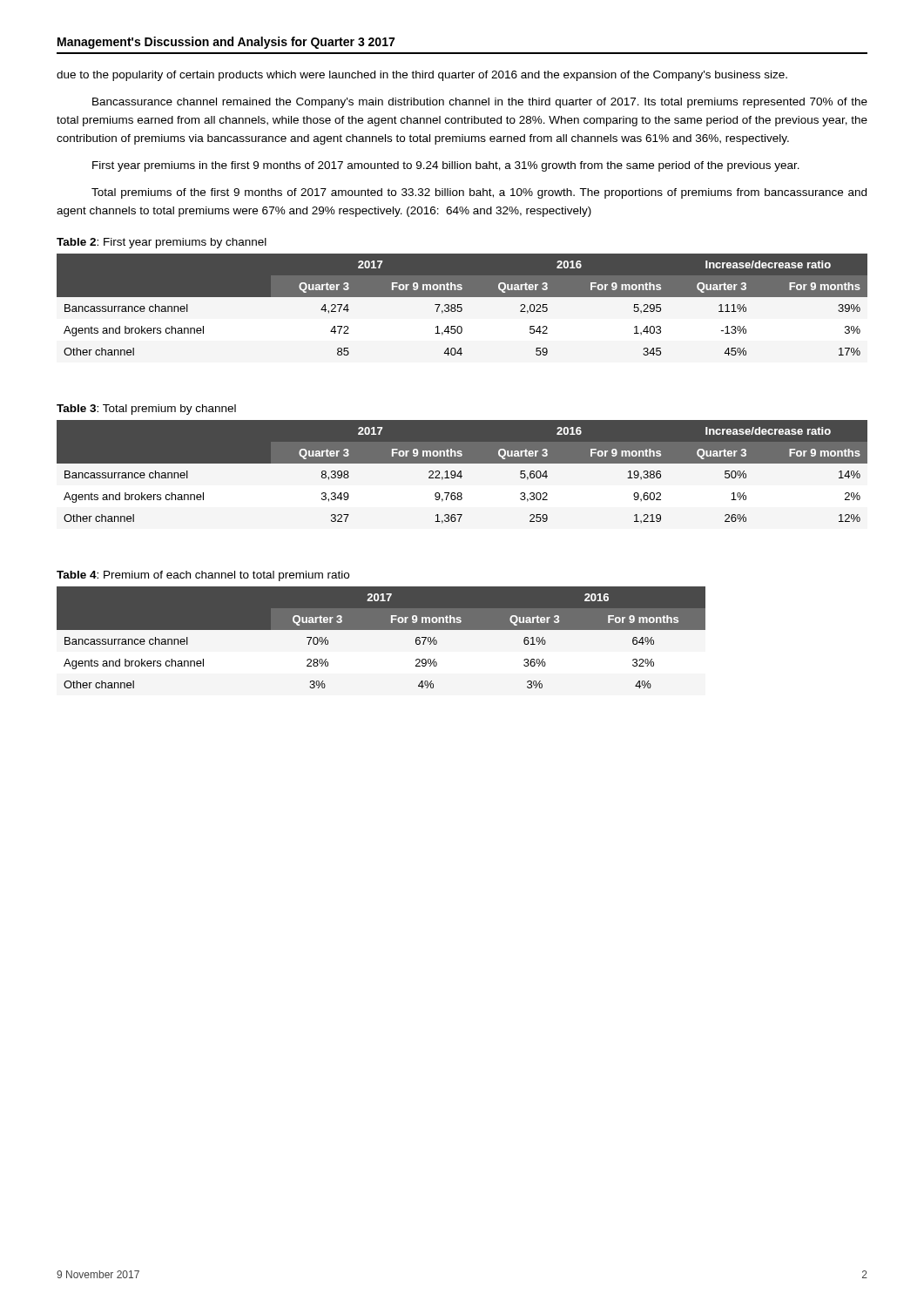Point to the region starting "Management's Discussion and Analysis for"

[x=226, y=42]
